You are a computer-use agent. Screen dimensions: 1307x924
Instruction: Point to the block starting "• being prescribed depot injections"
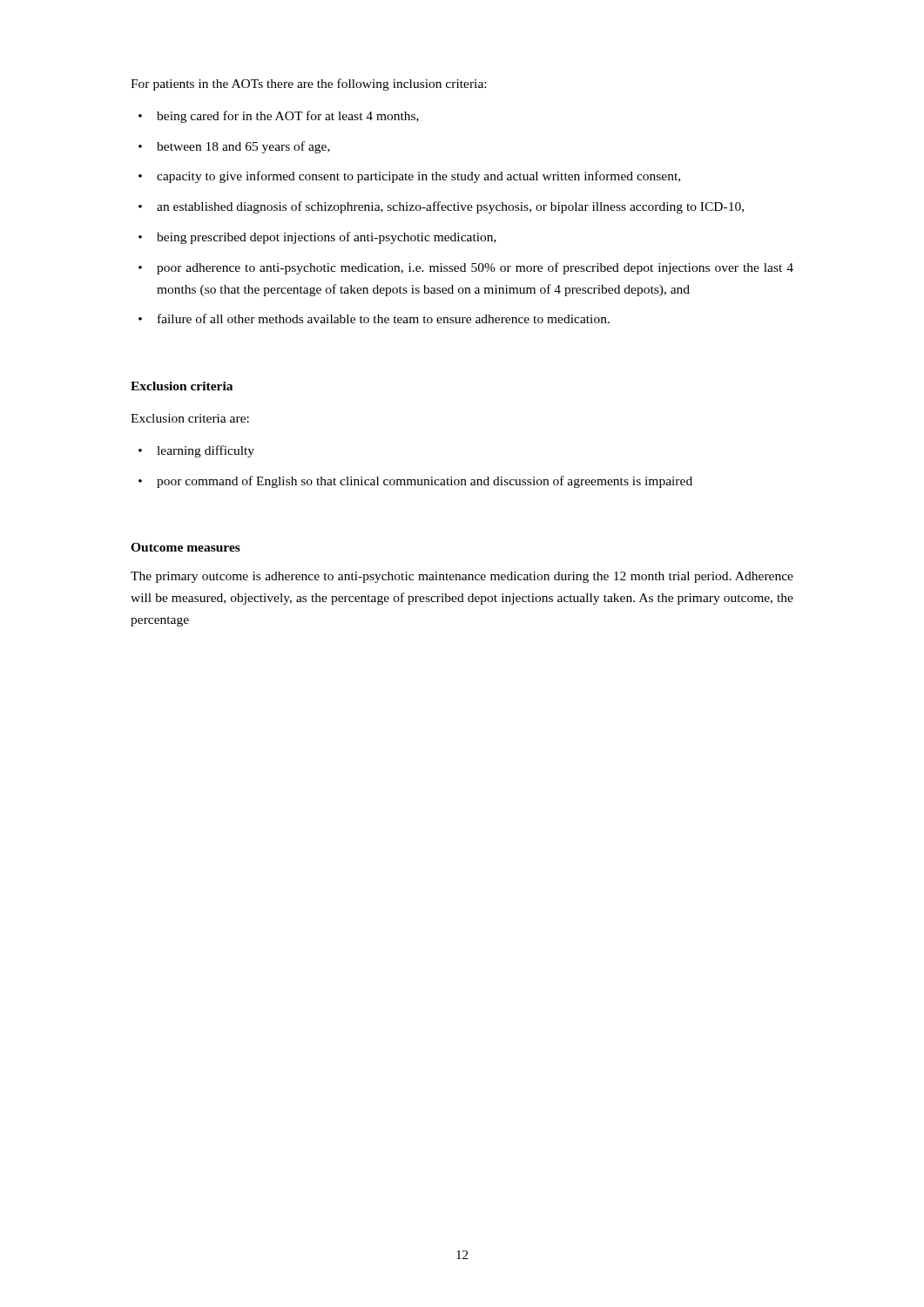[462, 237]
